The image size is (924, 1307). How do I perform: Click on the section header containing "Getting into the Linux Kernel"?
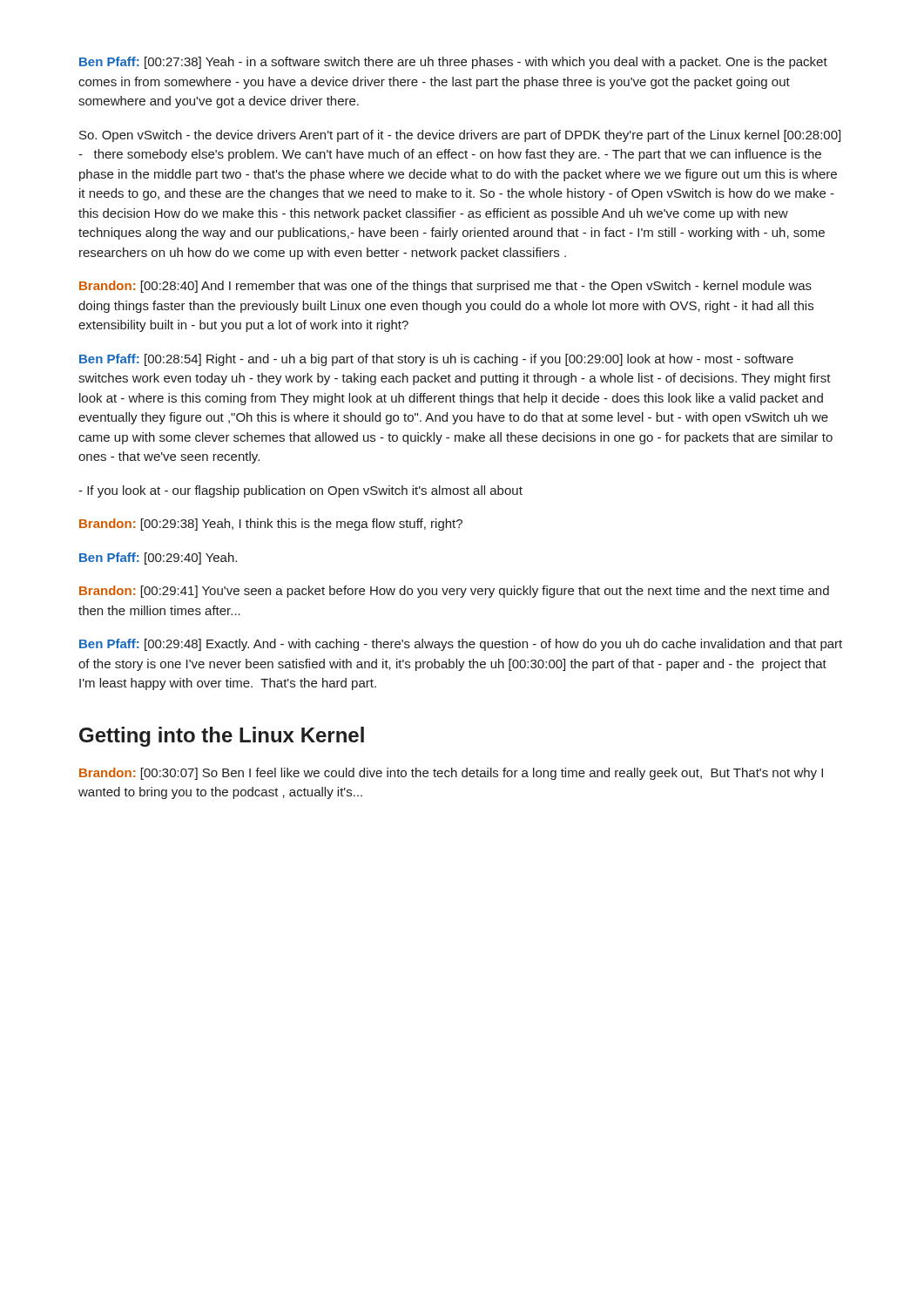pyautogui.click(x=222, y=735)
